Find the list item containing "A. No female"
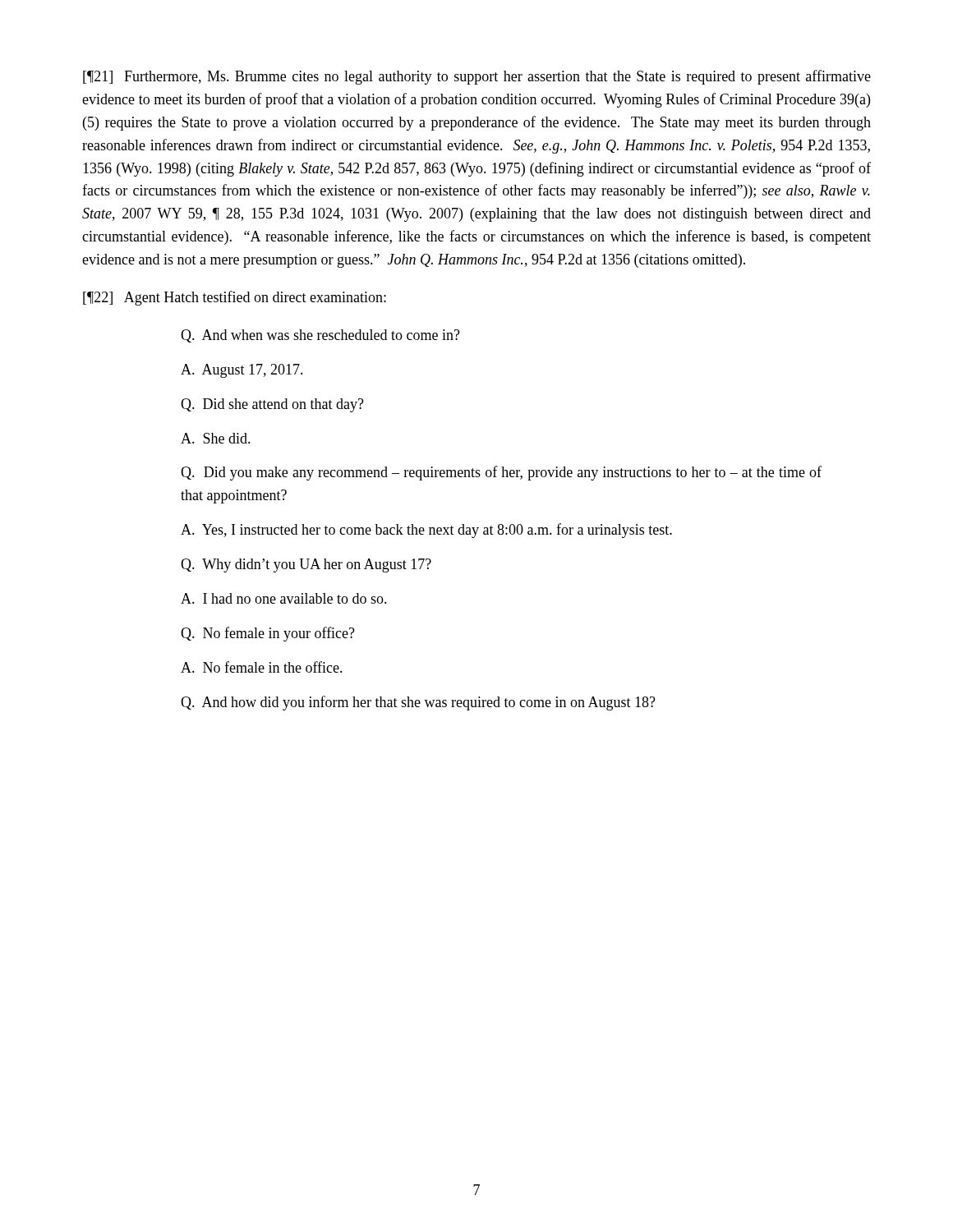 coord(262,668)
